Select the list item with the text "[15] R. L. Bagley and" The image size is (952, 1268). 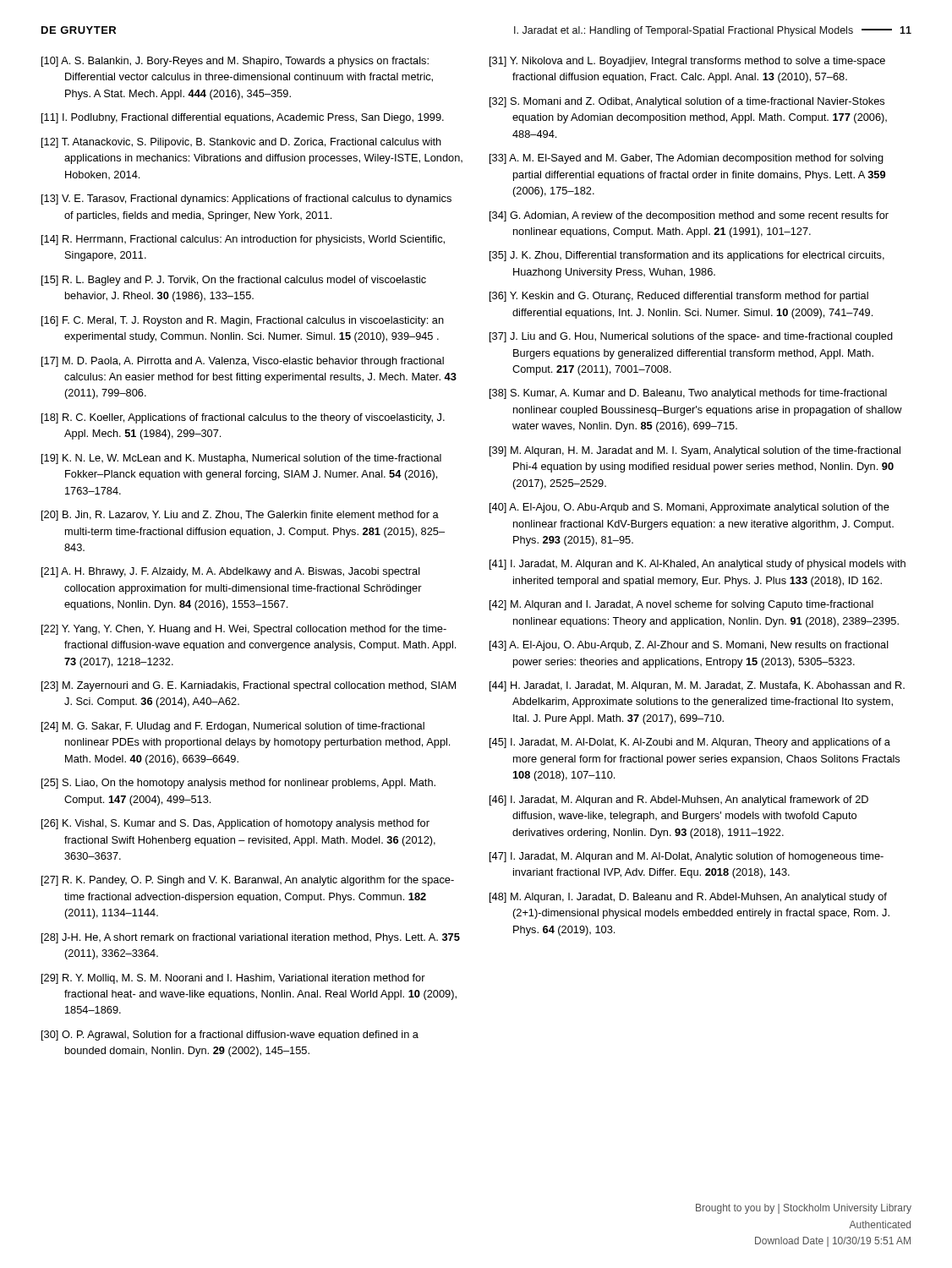pos(233,287)
